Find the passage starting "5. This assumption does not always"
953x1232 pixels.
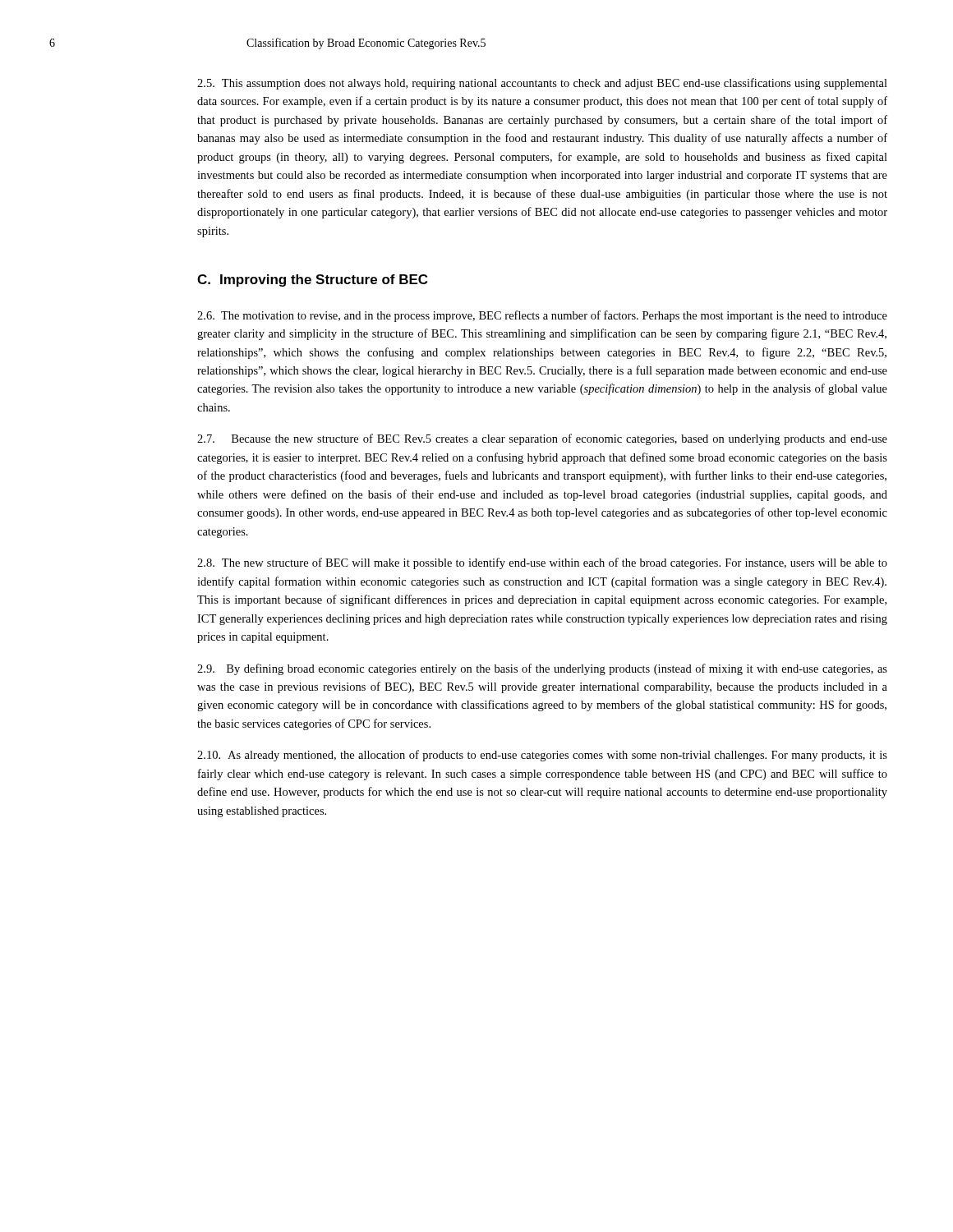[x=542, y=157]
